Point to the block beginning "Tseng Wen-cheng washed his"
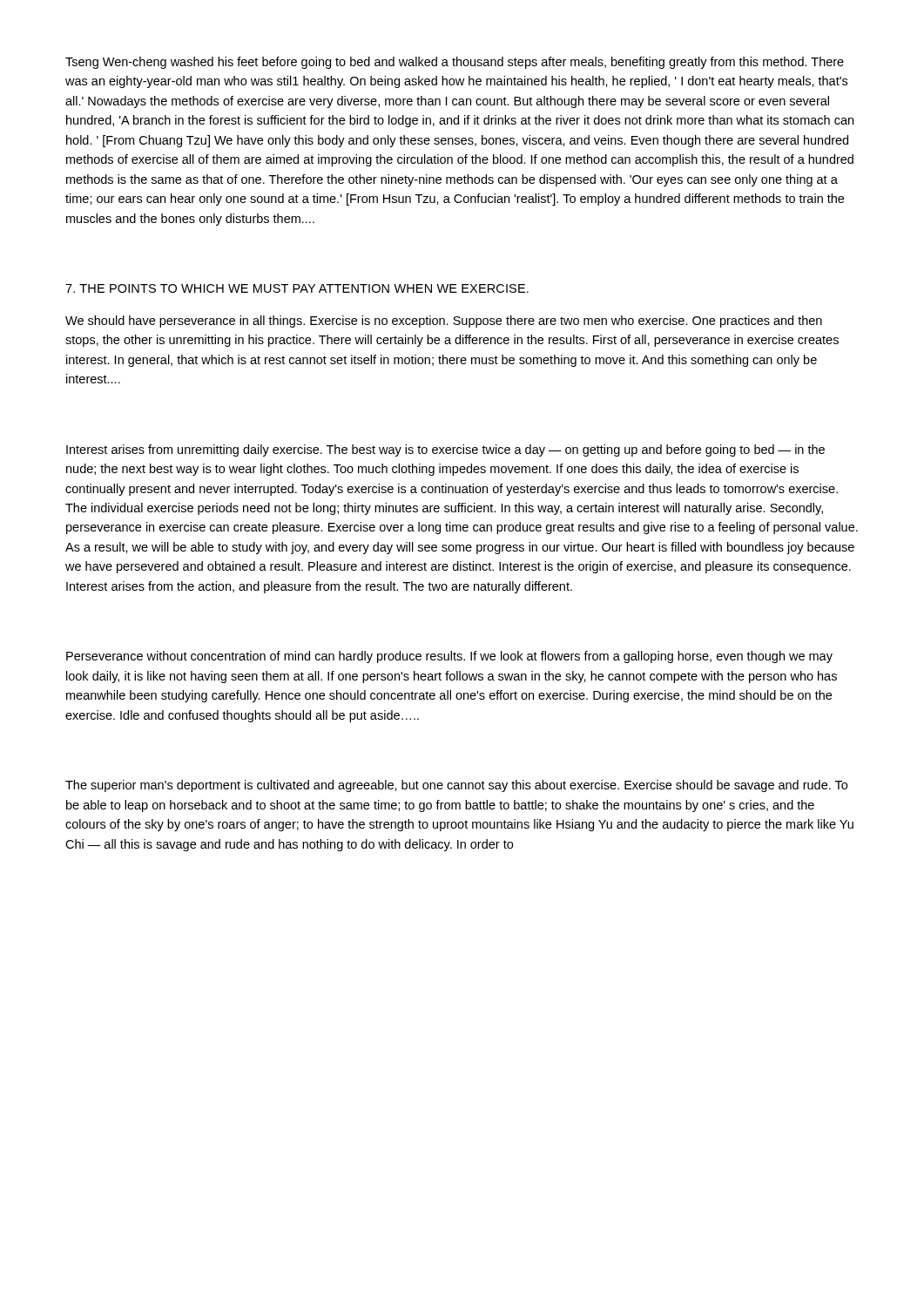The width and height of the screenshot is (924, 1307). [x=460, y=140]
